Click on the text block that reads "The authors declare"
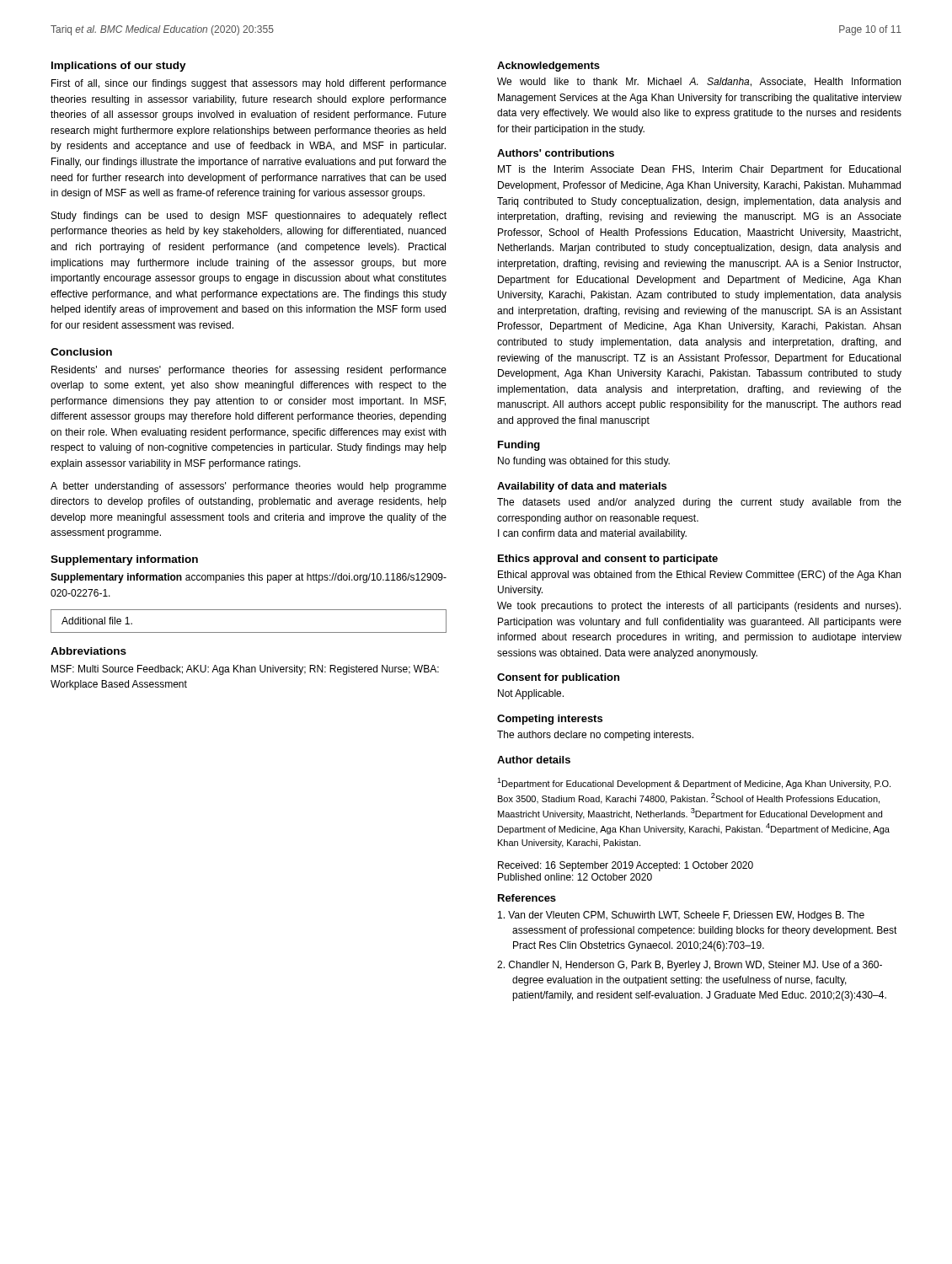 pos(699,735)
